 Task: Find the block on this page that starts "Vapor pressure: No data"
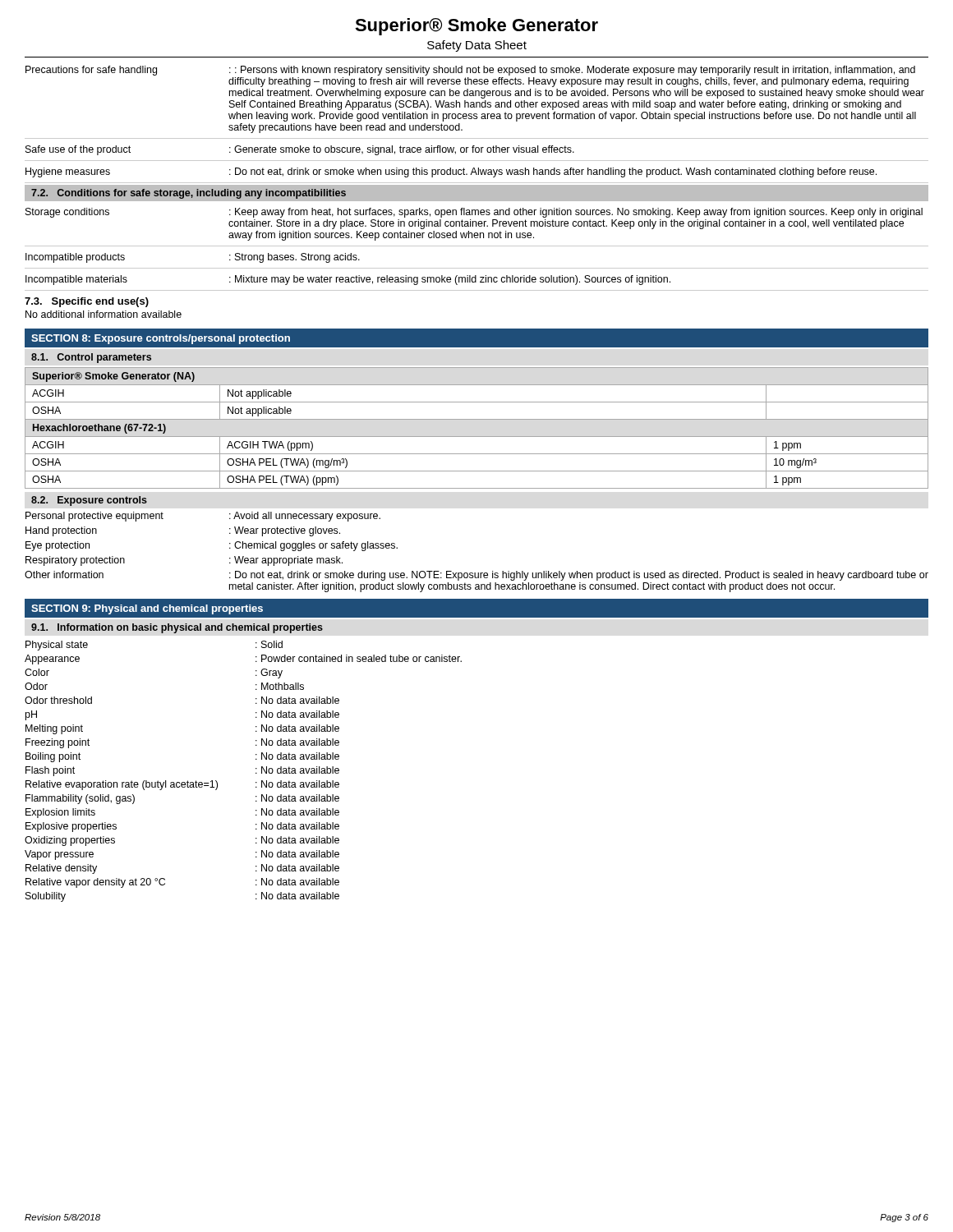[67, 855]
